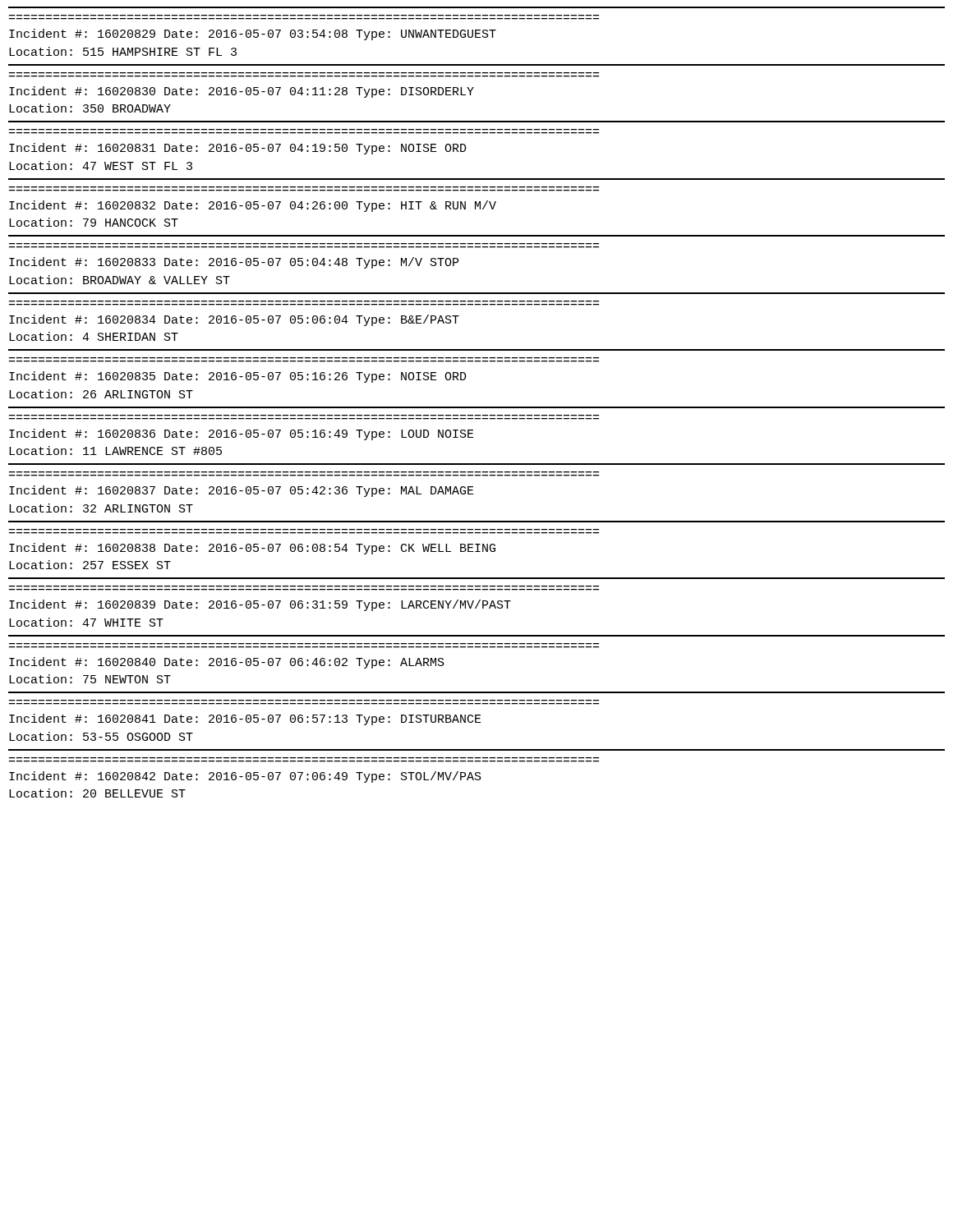Find the region starting "================================================================================ Incident #: 16020839 Date: 2016-05-07 06:31:59 Type:"
Screen dimensions: 1232x953
click(x=476, y=608)
